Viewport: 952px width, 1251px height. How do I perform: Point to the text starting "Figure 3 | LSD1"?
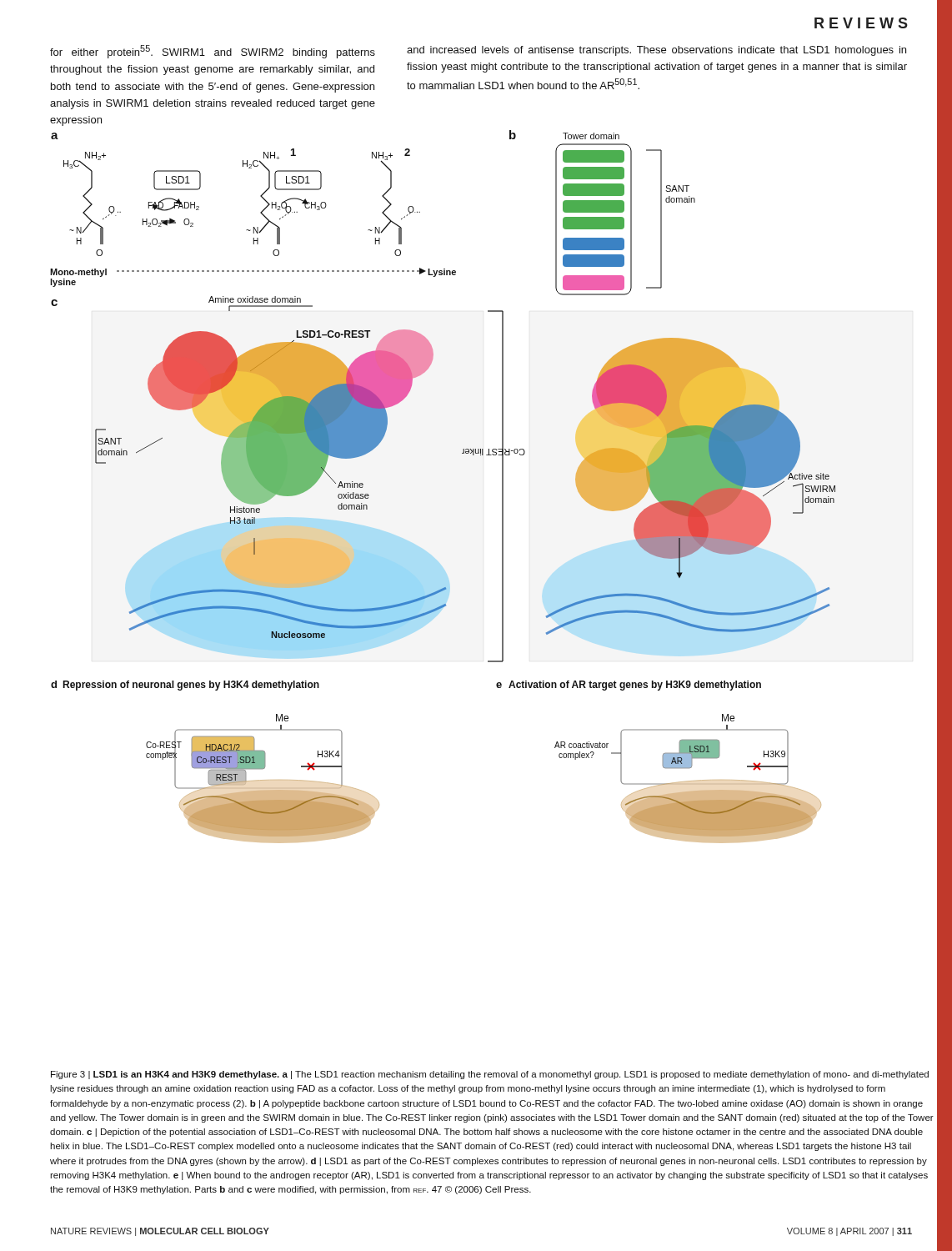492,1132
